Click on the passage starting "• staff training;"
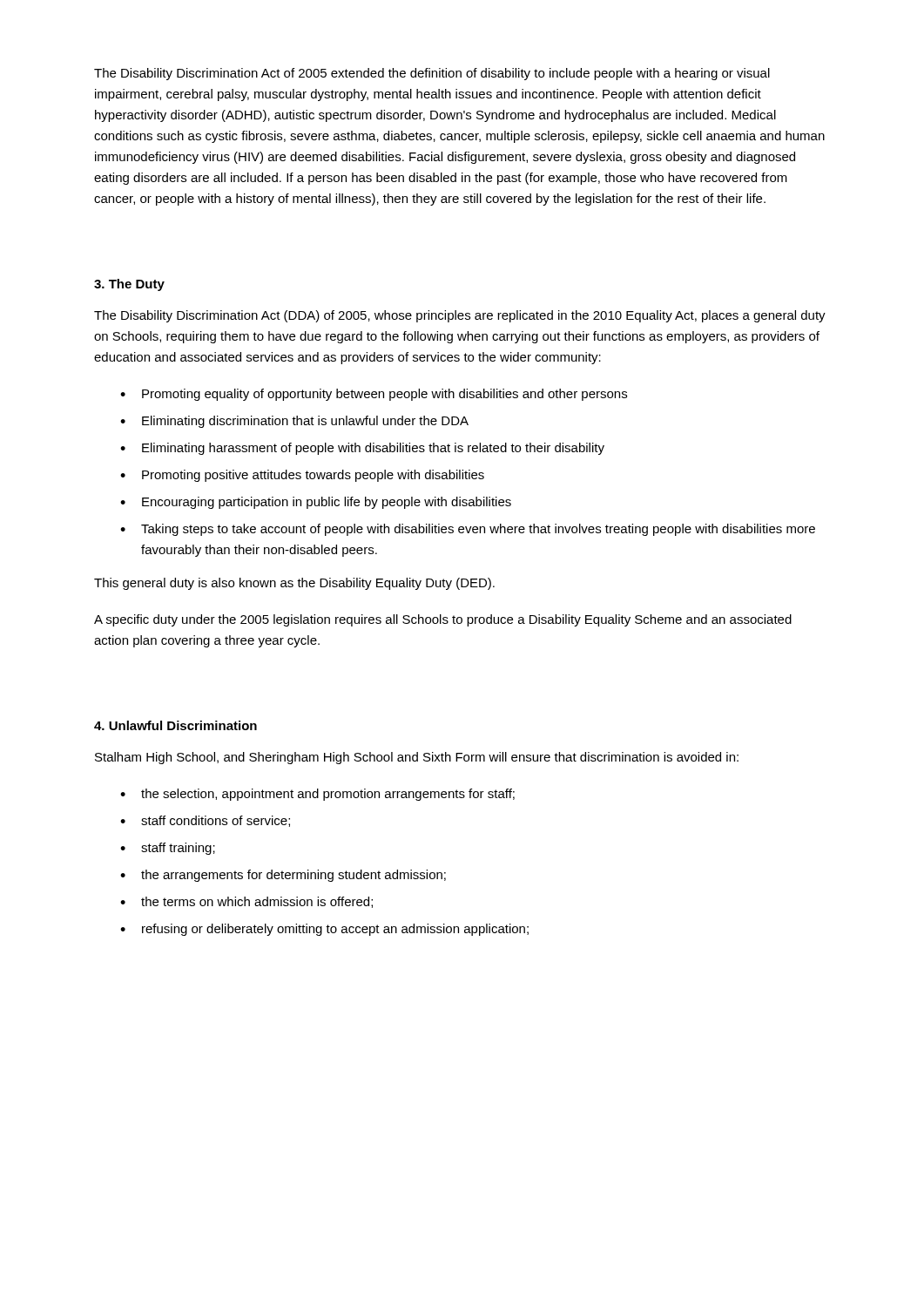 coord(168,849)
